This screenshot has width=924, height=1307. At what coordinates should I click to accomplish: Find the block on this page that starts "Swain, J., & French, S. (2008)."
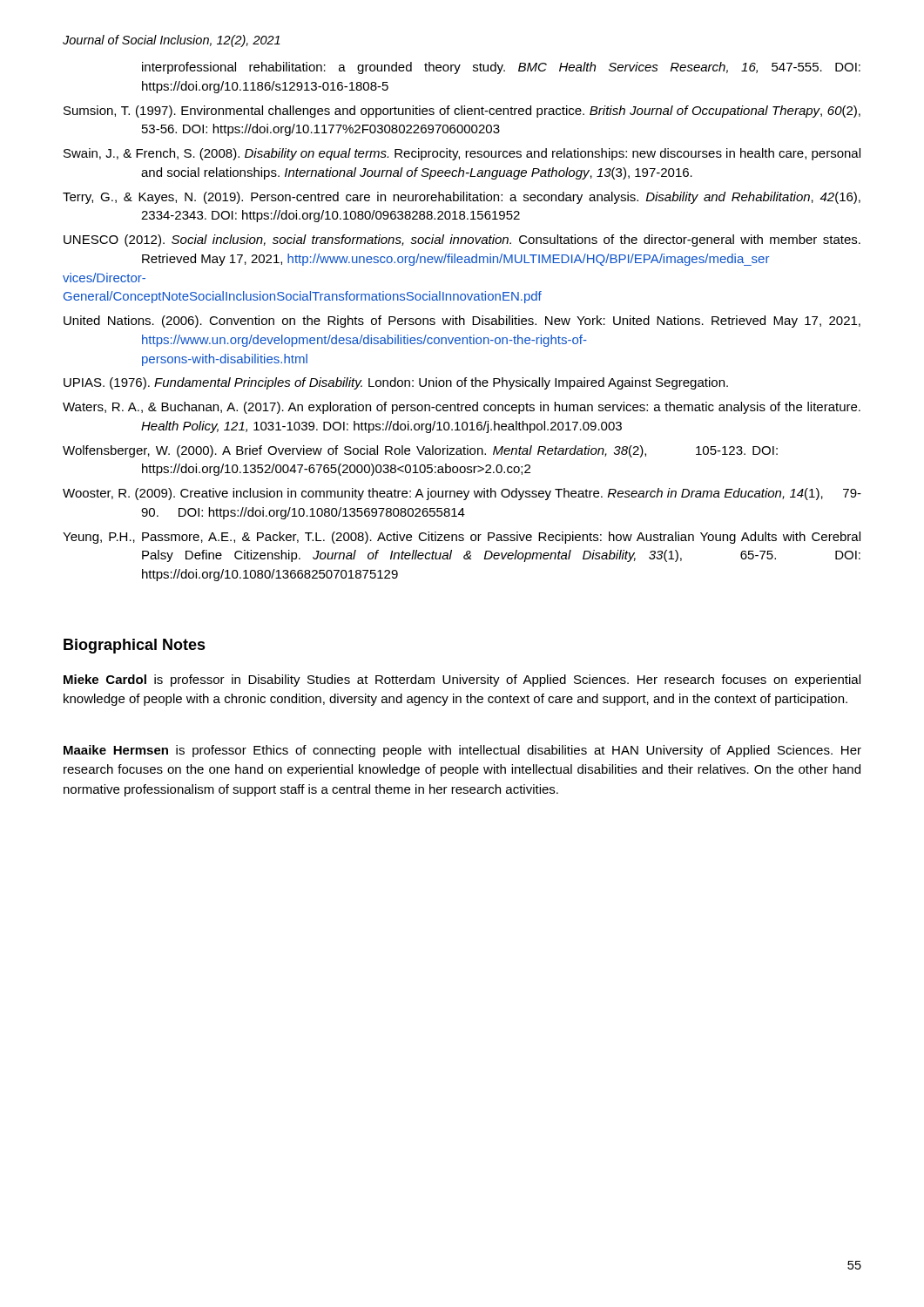click(x=462, y=162)
